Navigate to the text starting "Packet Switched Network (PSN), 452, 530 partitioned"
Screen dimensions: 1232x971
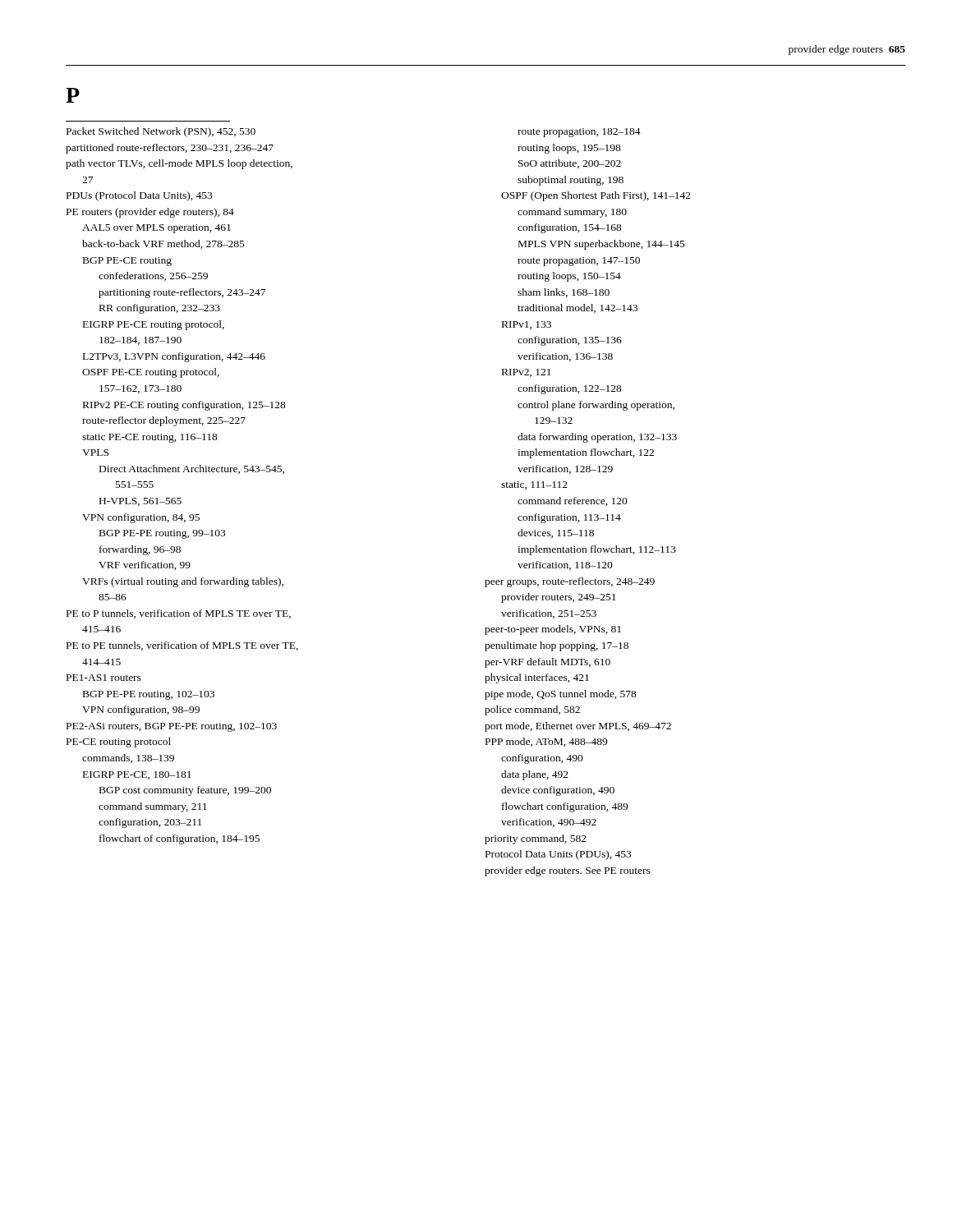point(161,132)
